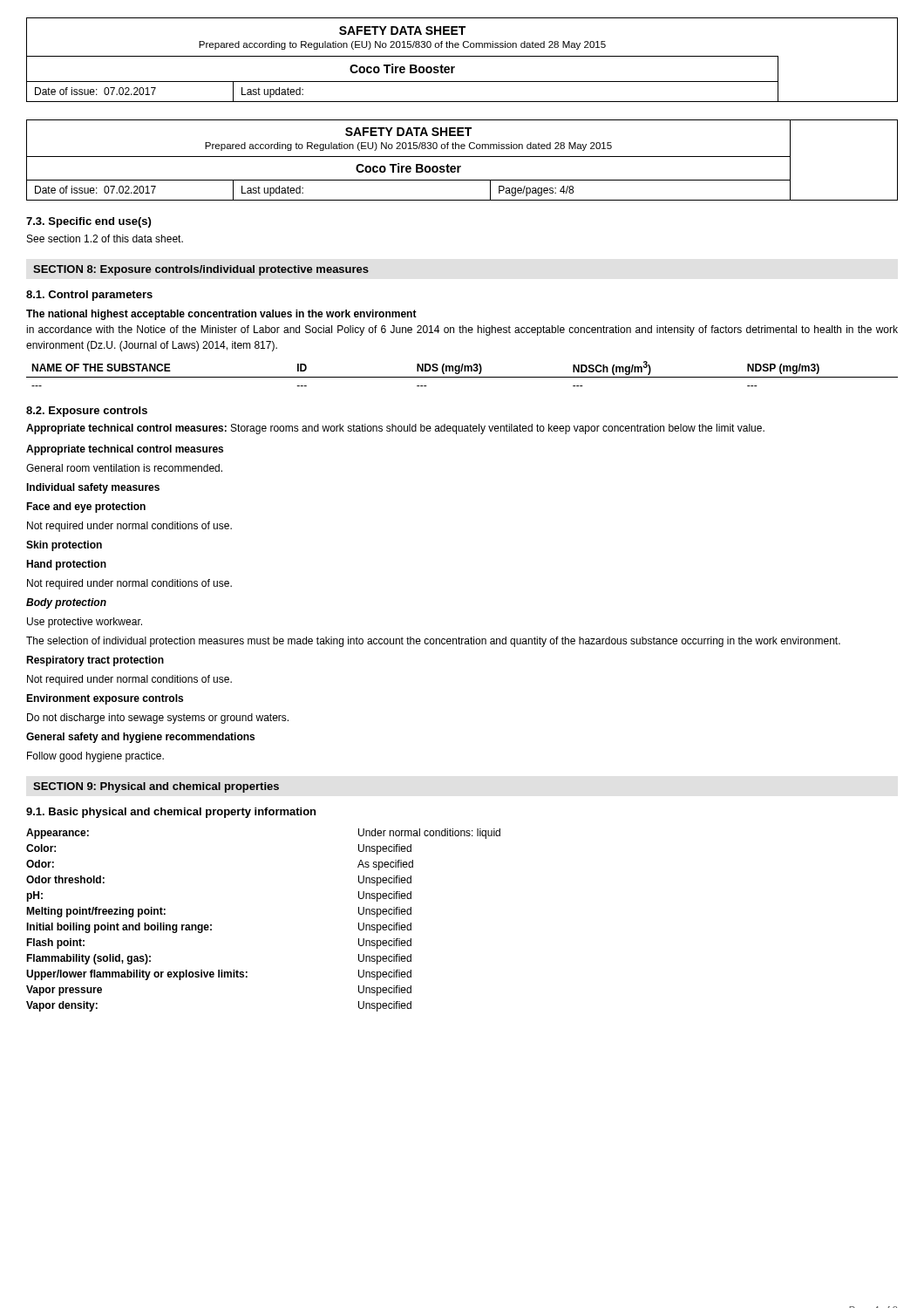Where does it say "General room ventilation is recommended."?
The width and height of the screenshot is (924, 1308).
(x=125, y=468)
